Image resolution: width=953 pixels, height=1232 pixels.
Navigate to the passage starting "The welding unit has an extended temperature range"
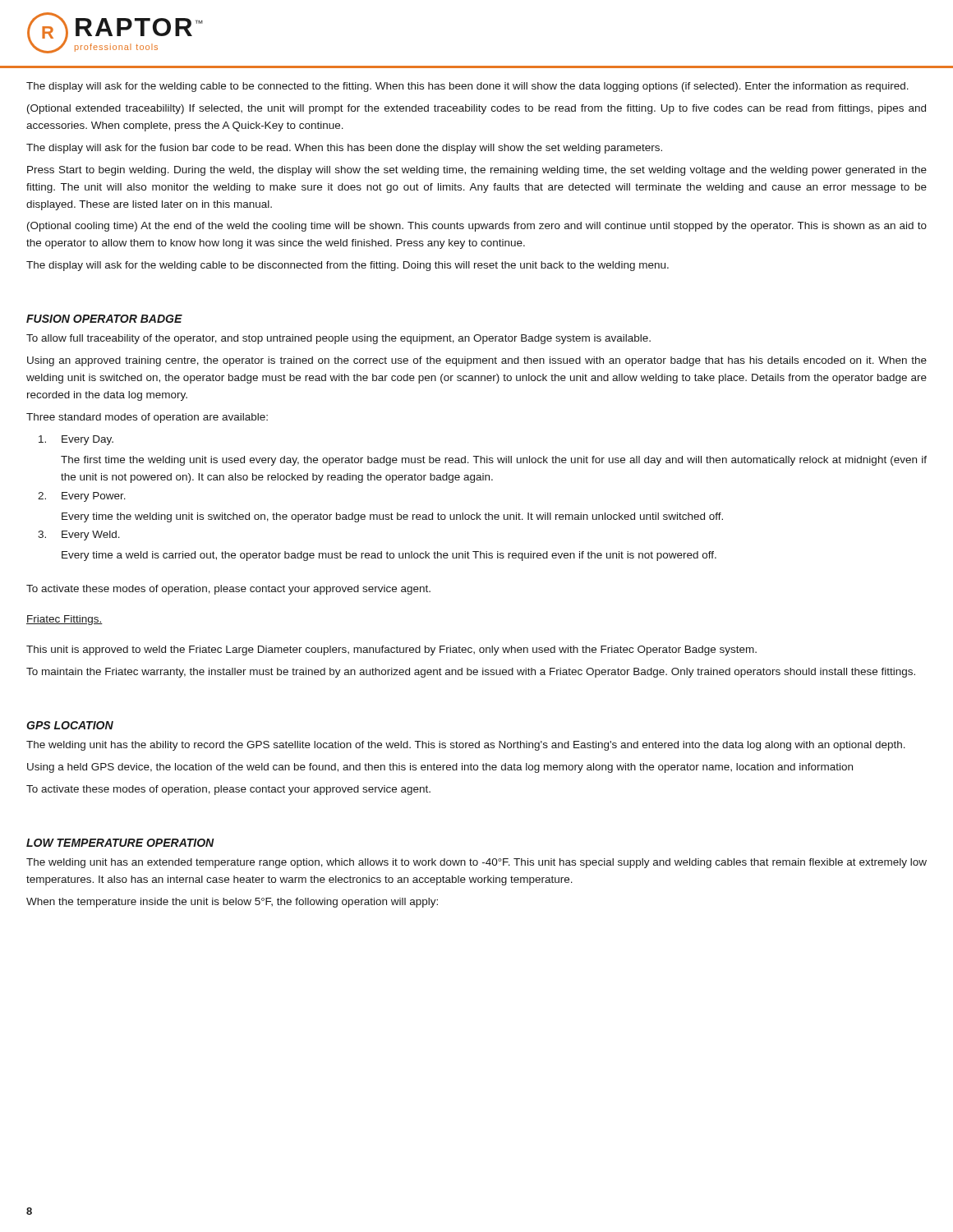[x=476, y=870]
